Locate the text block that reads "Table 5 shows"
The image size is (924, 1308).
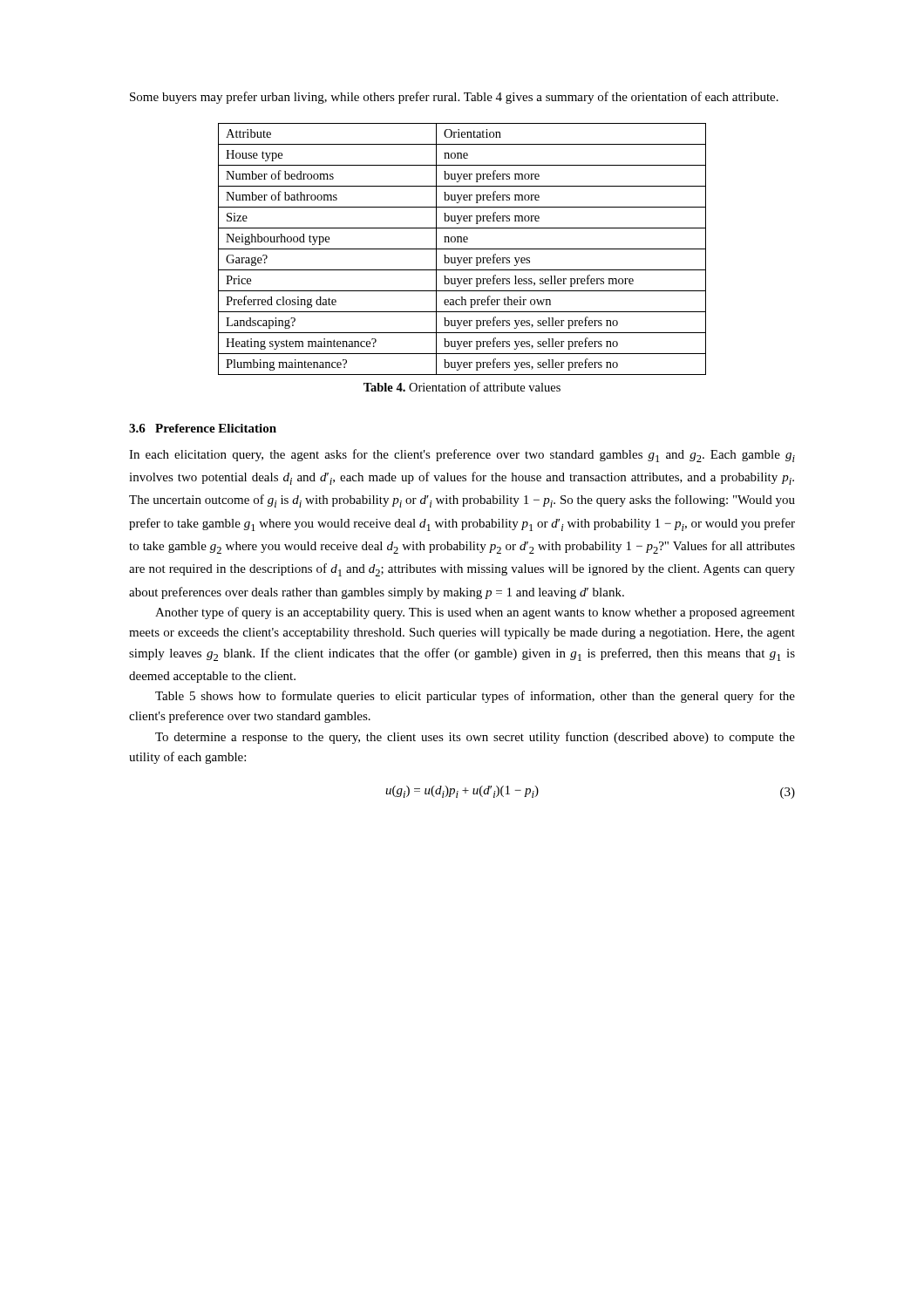(x=462, y=706)
